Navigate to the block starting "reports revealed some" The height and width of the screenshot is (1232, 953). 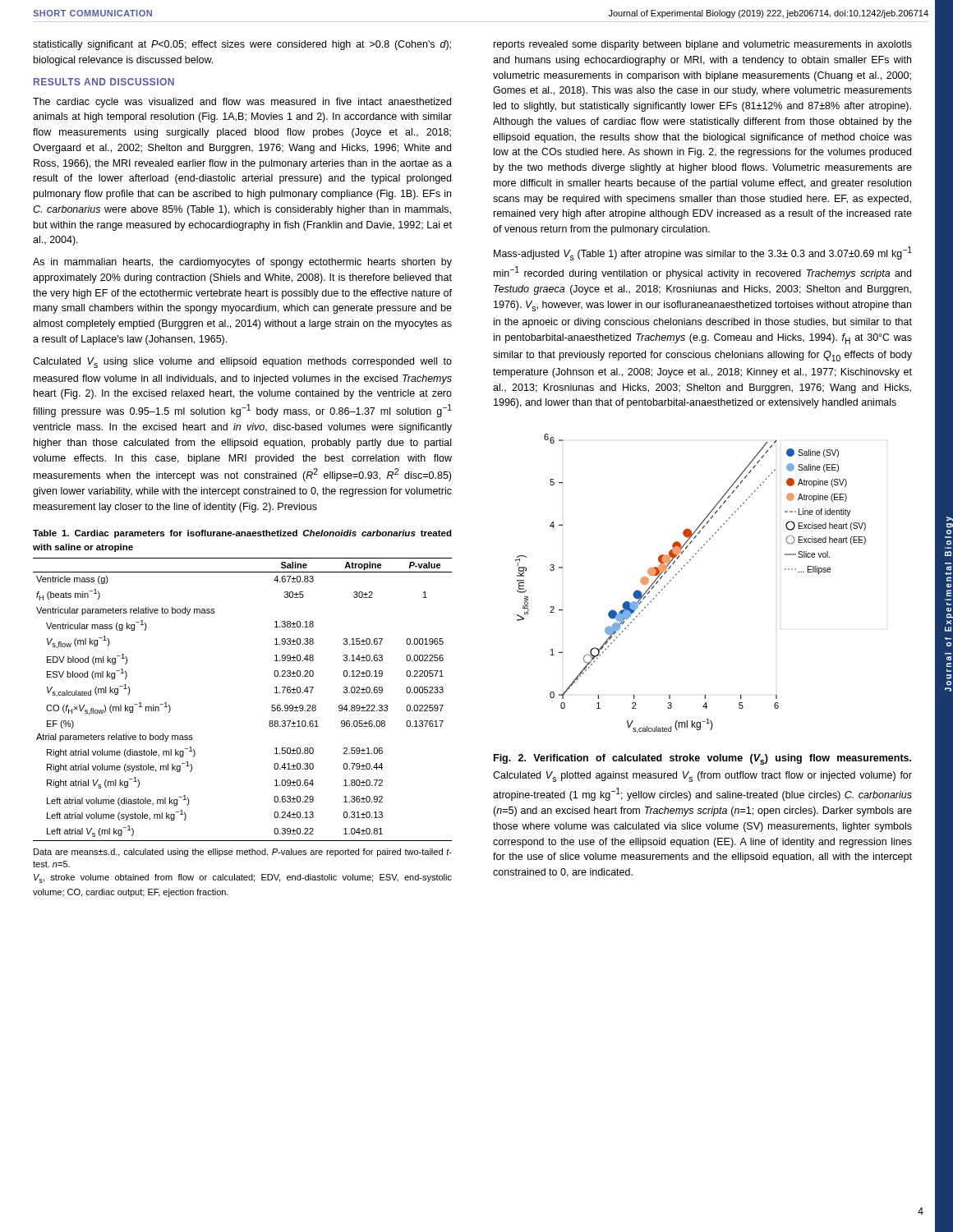coord(702,137)
